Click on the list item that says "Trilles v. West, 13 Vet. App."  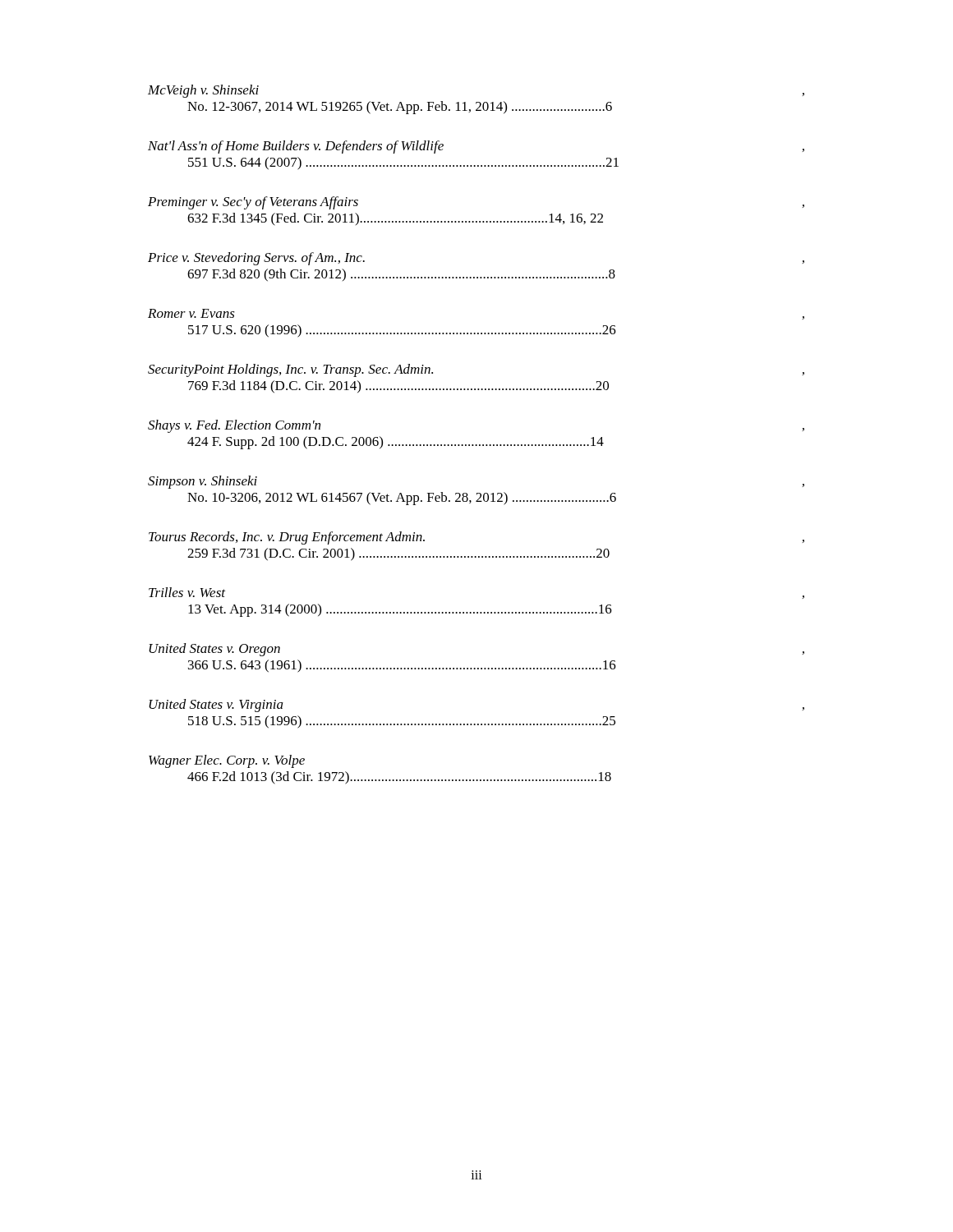click(x=476, y=601)
